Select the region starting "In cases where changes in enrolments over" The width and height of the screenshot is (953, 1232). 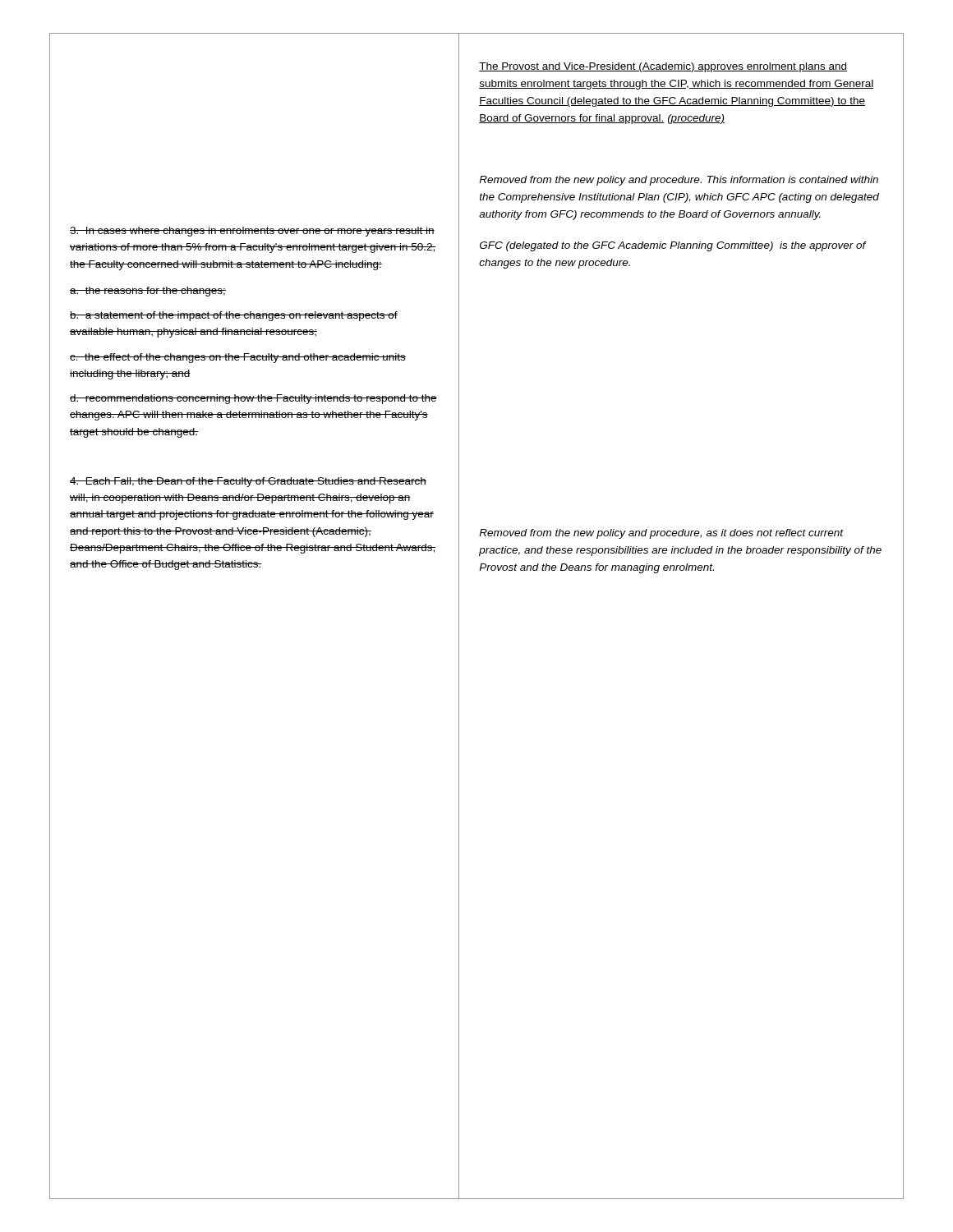coord(253,247)
